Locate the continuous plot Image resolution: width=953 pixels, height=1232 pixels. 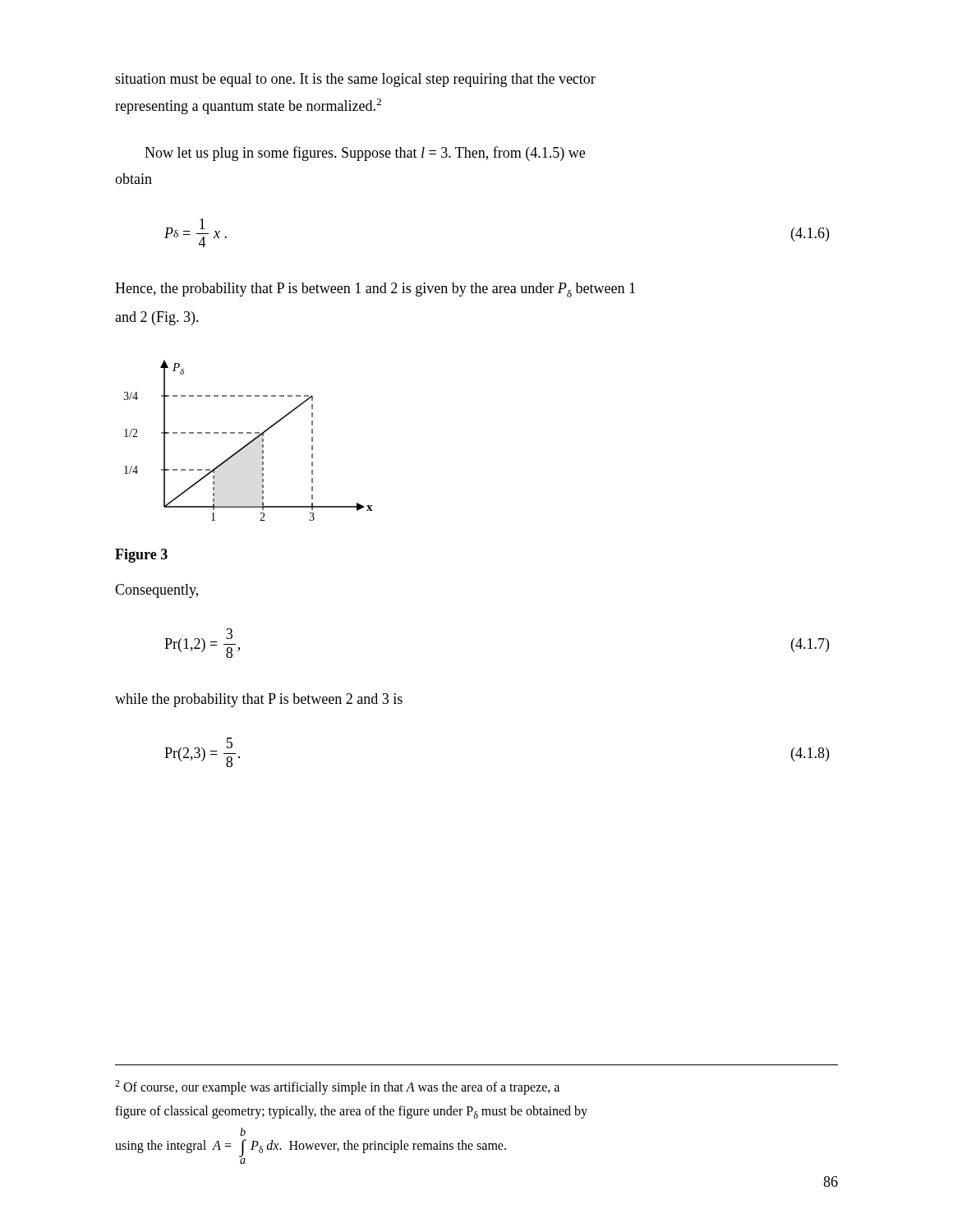pos(246,447)
